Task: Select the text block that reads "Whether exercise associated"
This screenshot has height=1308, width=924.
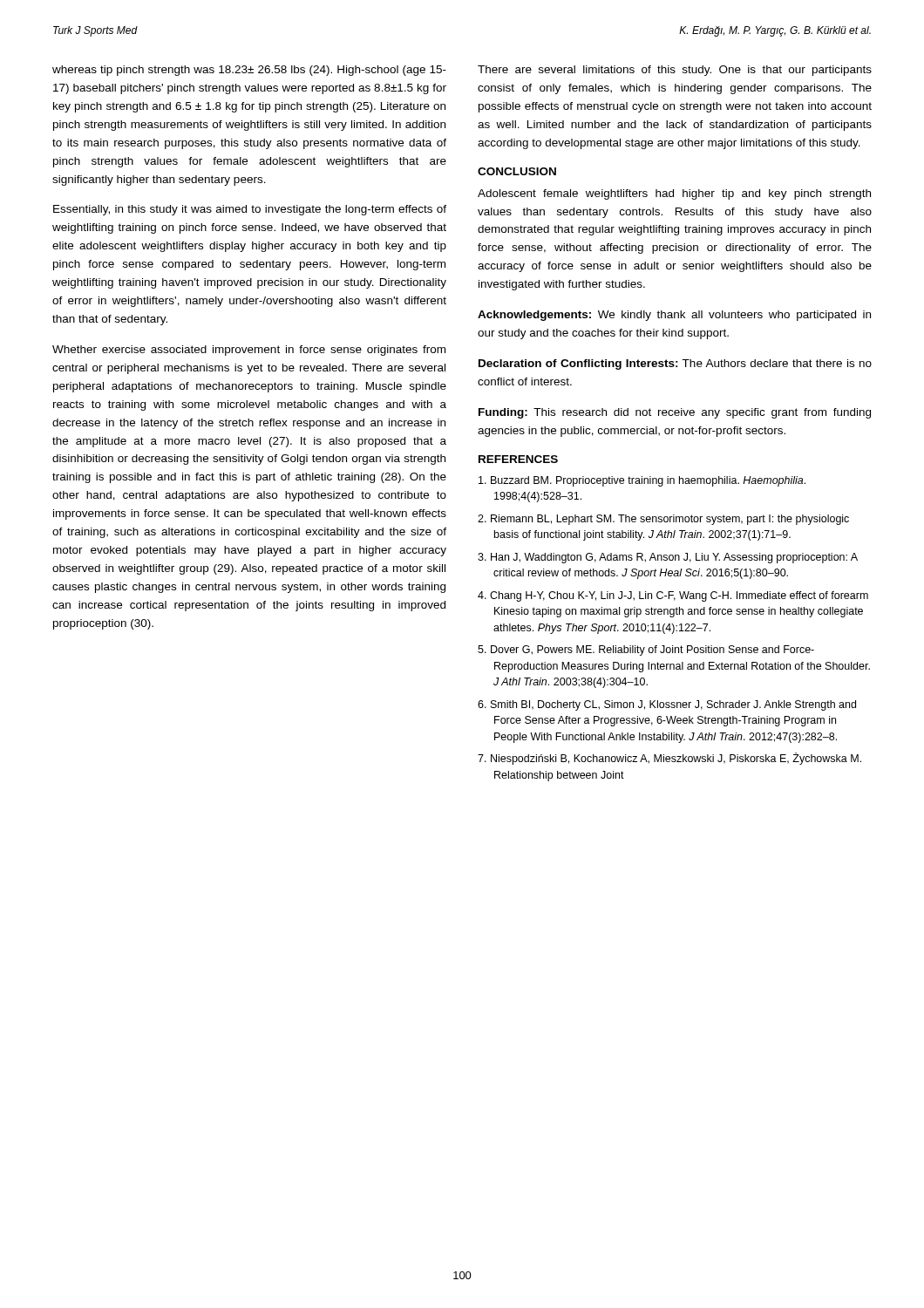Action: [249, 486]
